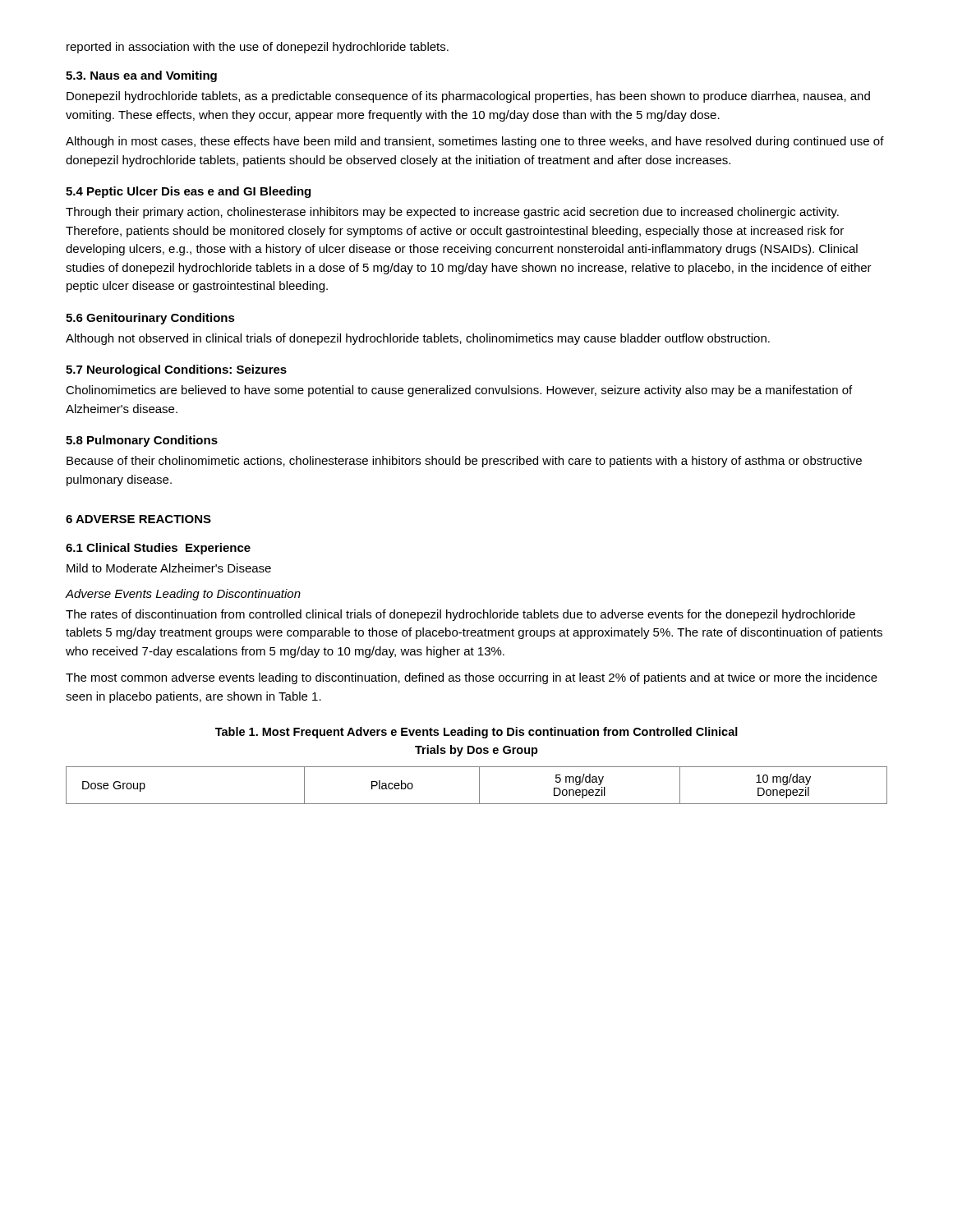This screenshot has height=1232, width=953.
Task: Click on the text block that says "reported in association with the use"
Action: click(258, 46)
